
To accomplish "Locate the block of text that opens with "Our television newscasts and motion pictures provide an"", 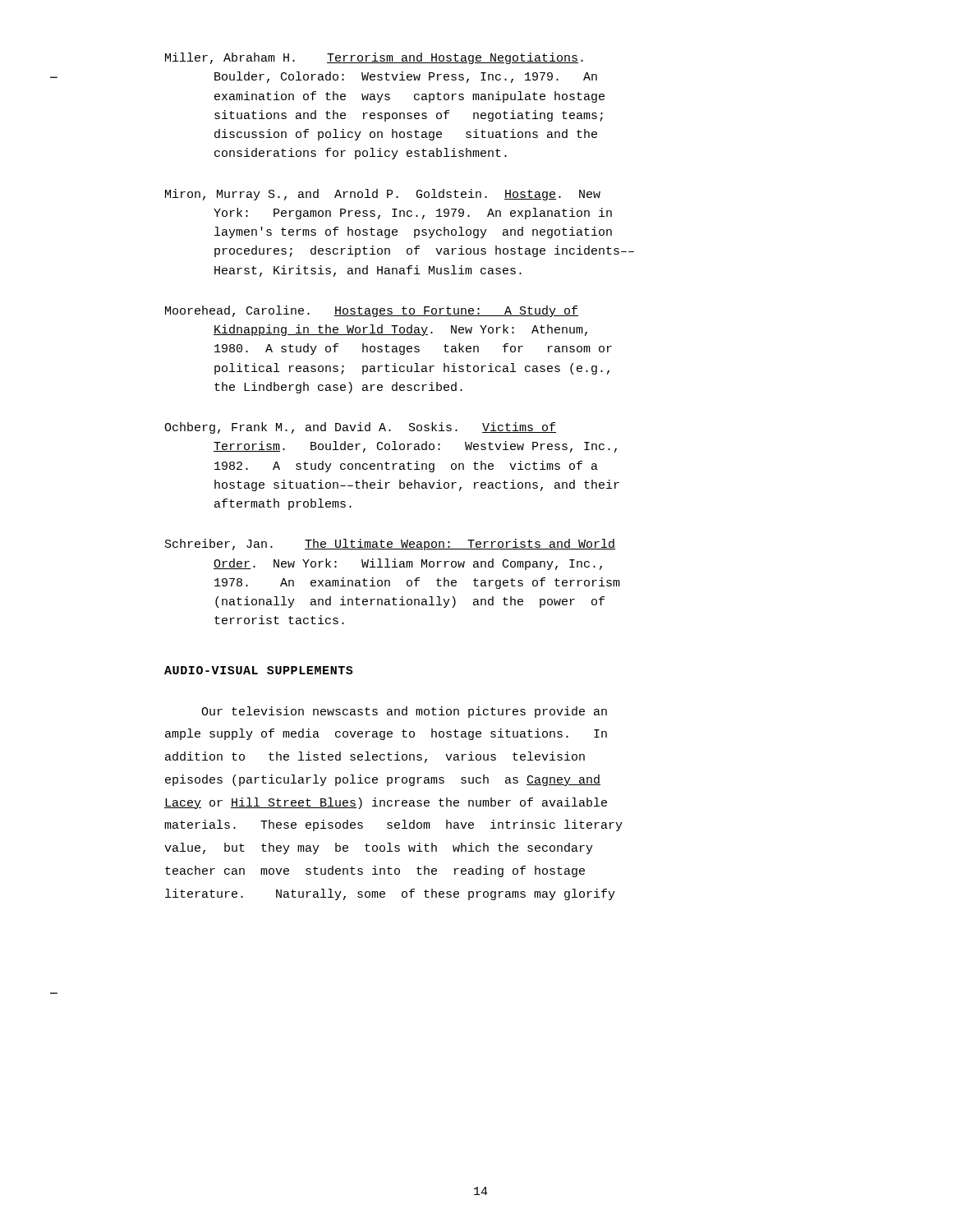I will (x=522, y=804).
